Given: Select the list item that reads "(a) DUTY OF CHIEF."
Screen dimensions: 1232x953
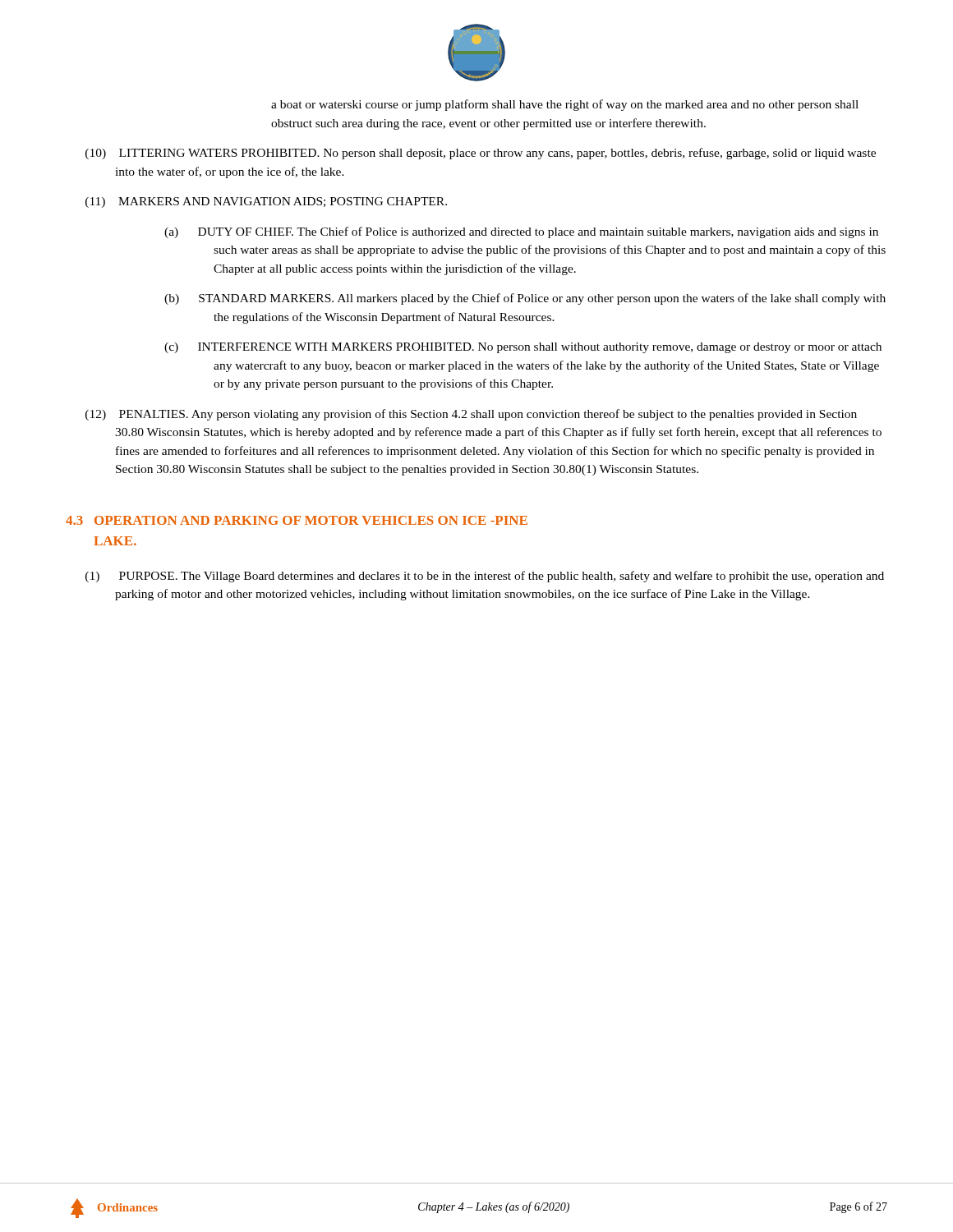Looking at the screenshot, I should point(526,250).
